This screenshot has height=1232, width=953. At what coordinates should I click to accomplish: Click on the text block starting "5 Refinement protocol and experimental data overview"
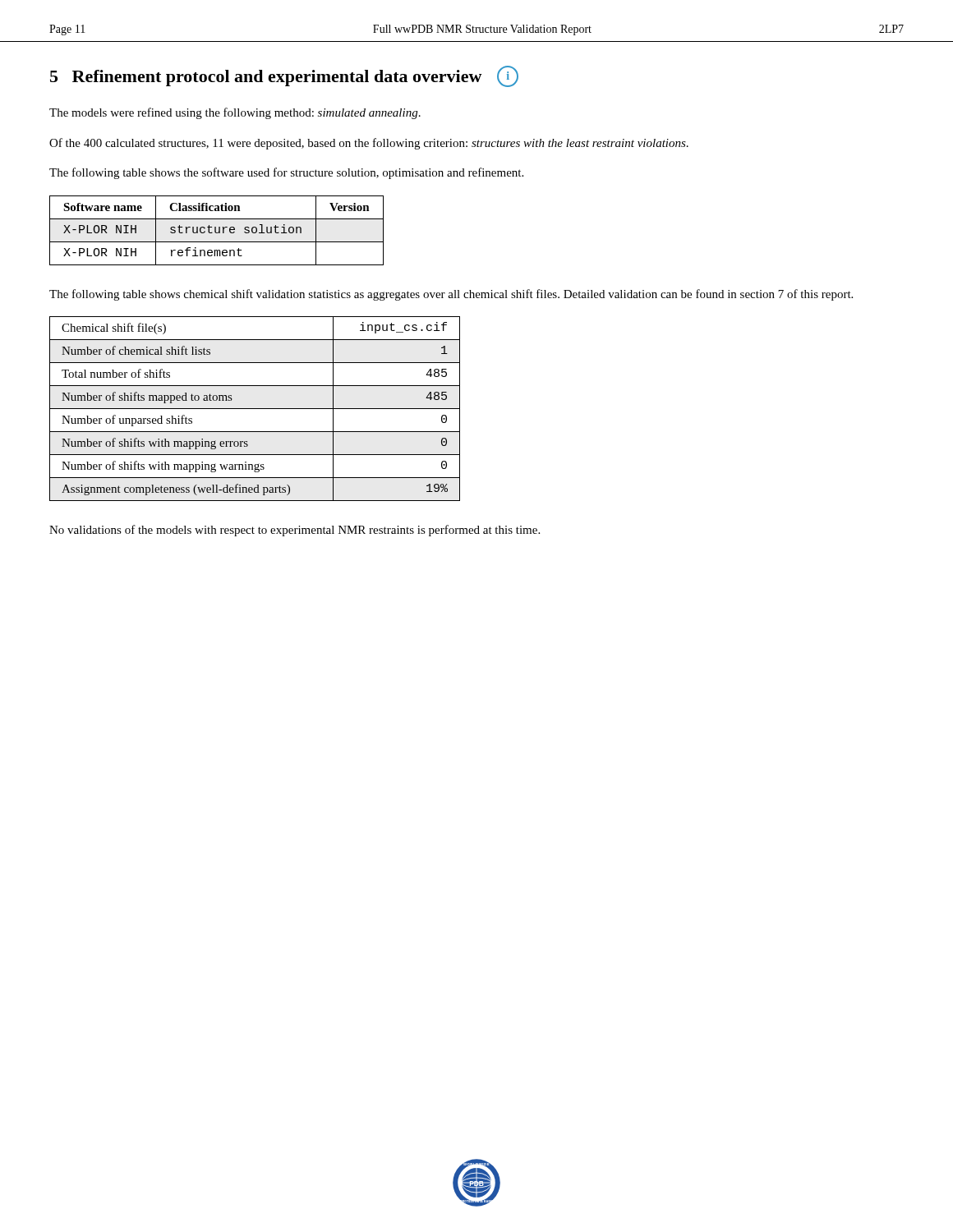[476, 76]
